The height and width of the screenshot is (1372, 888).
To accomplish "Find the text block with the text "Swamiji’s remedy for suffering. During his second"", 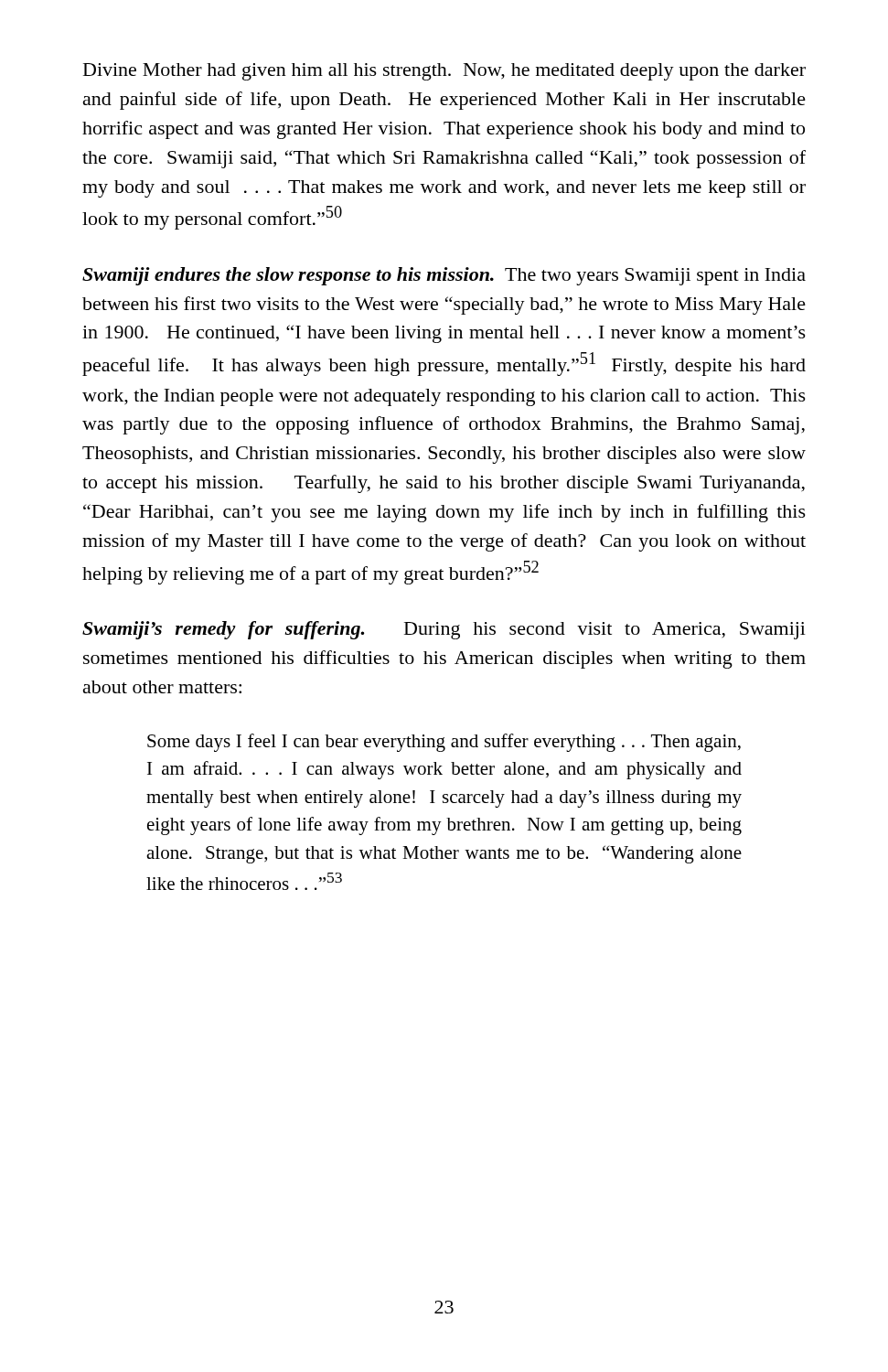I will coord(444,657).
